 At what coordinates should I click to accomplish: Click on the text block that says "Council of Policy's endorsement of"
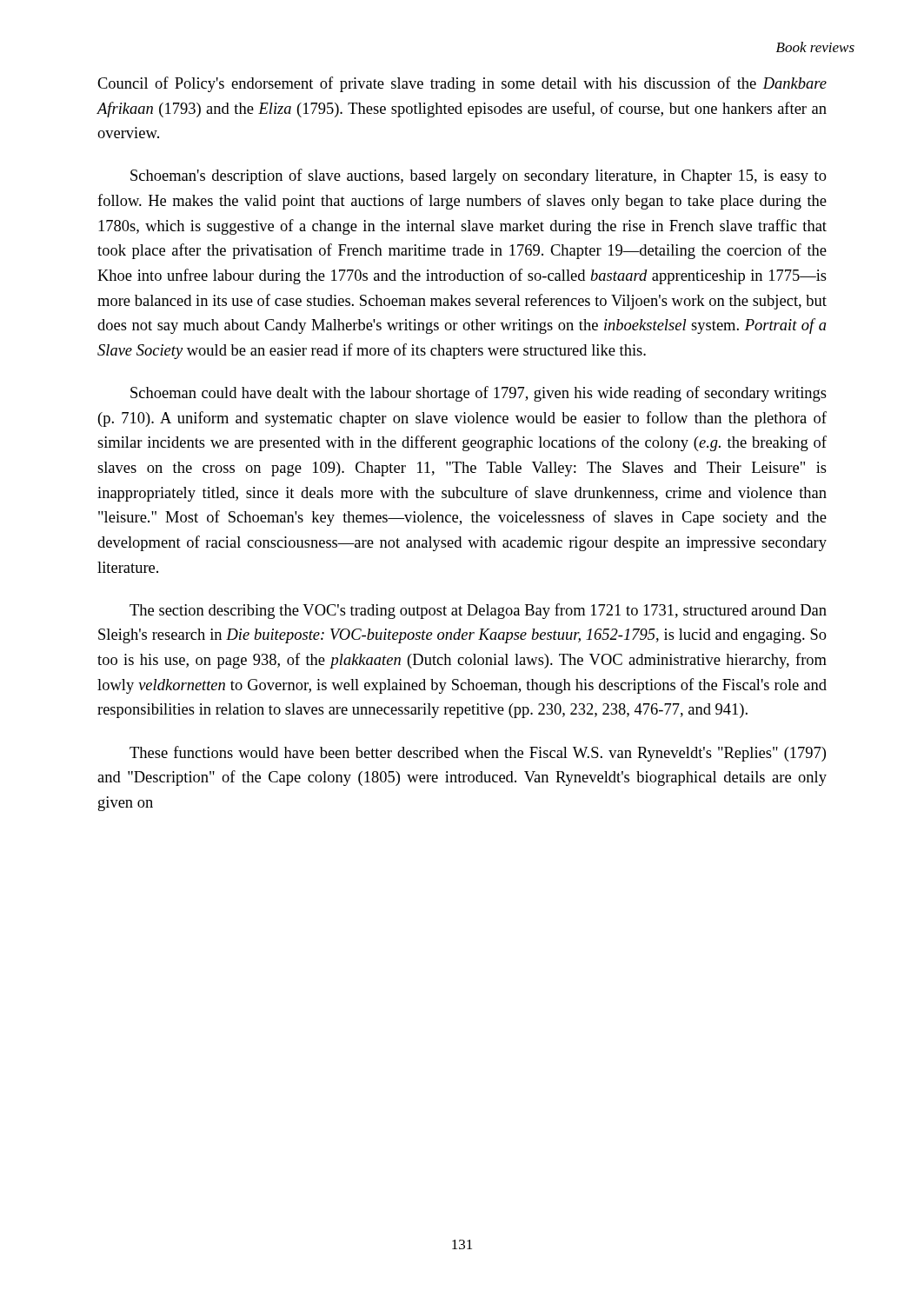click(462, 108)
